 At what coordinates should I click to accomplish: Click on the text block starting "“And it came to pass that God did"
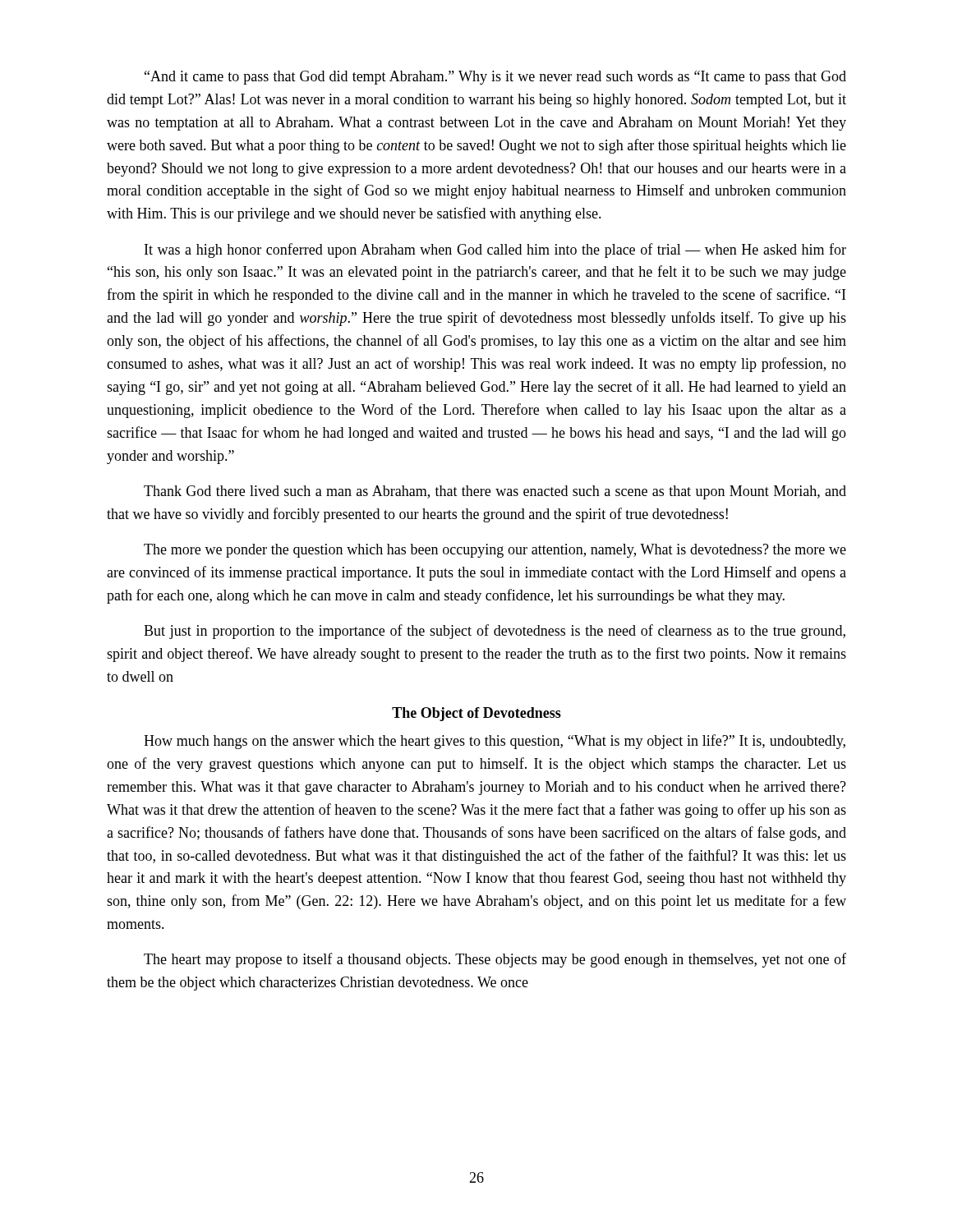pos(476,146)
